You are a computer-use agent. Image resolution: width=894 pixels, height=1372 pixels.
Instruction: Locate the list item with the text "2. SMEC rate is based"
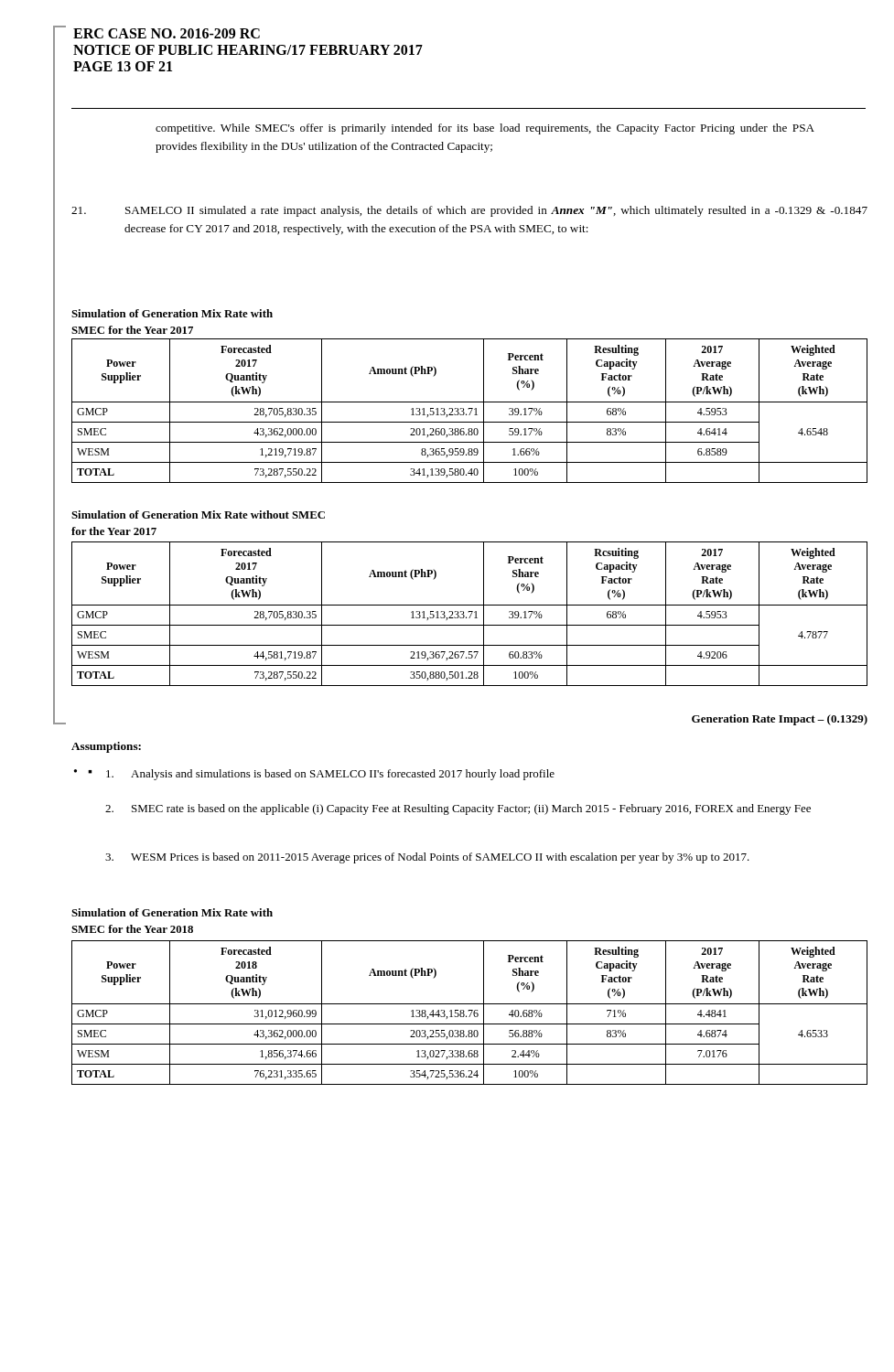[476, 808]
